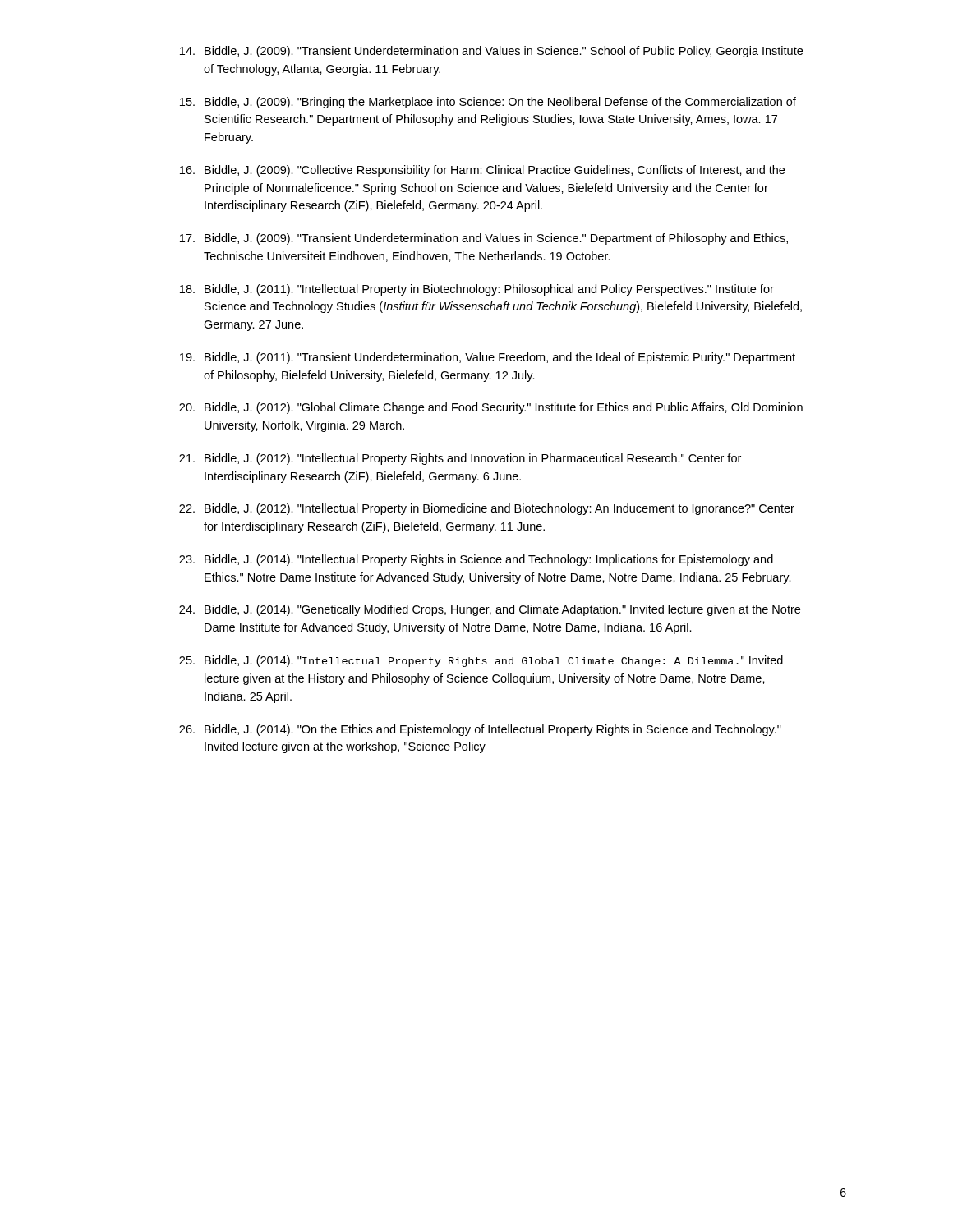The height and width of the screenshot is (1232, 953).
Task: Select the list item containing "25. Biddle, J. (2014). "Intellectual Property Rights and"
Action: click(485, 679)
